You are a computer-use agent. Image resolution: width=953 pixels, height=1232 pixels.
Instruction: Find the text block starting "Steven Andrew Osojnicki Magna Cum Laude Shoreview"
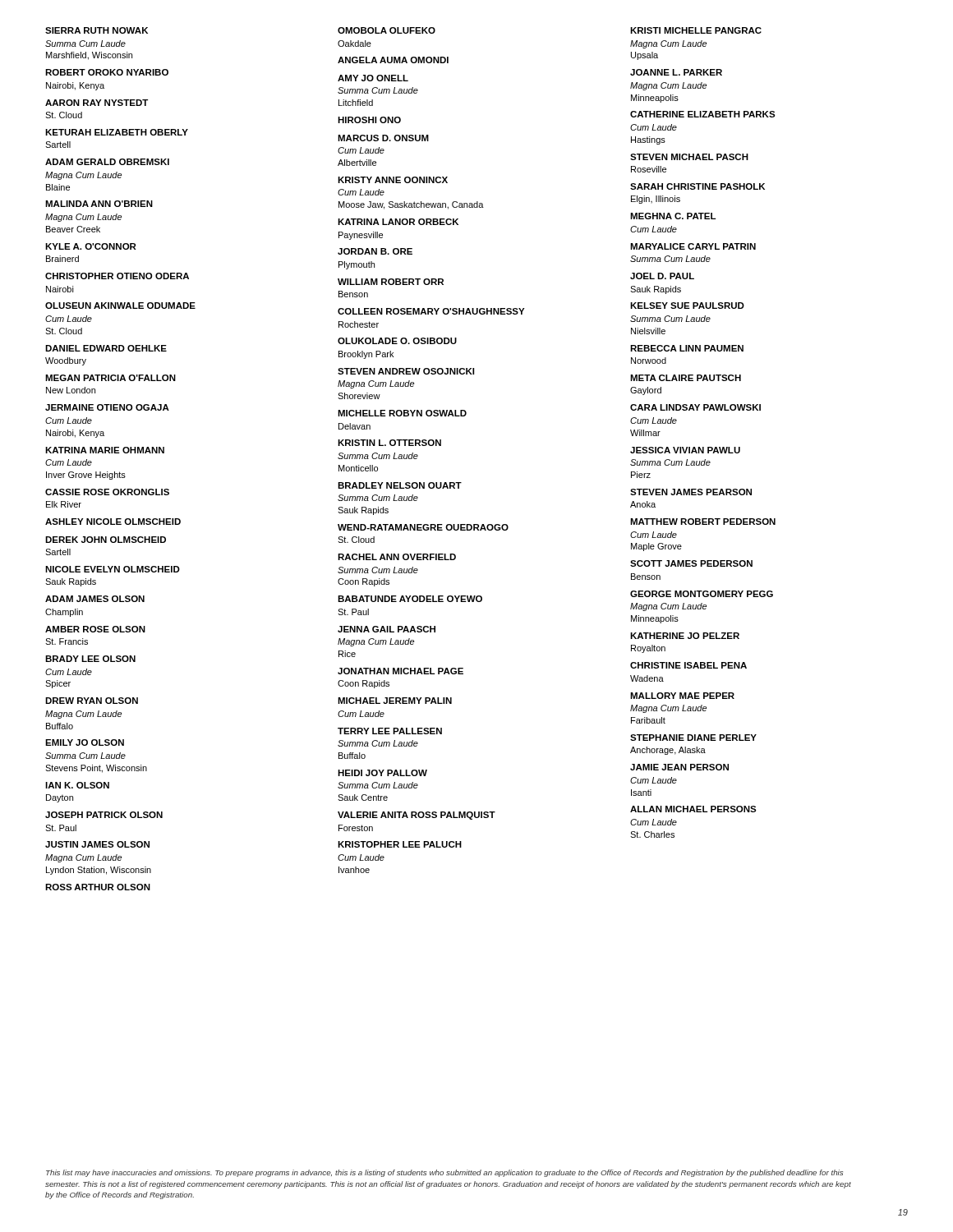pos(476,384)
